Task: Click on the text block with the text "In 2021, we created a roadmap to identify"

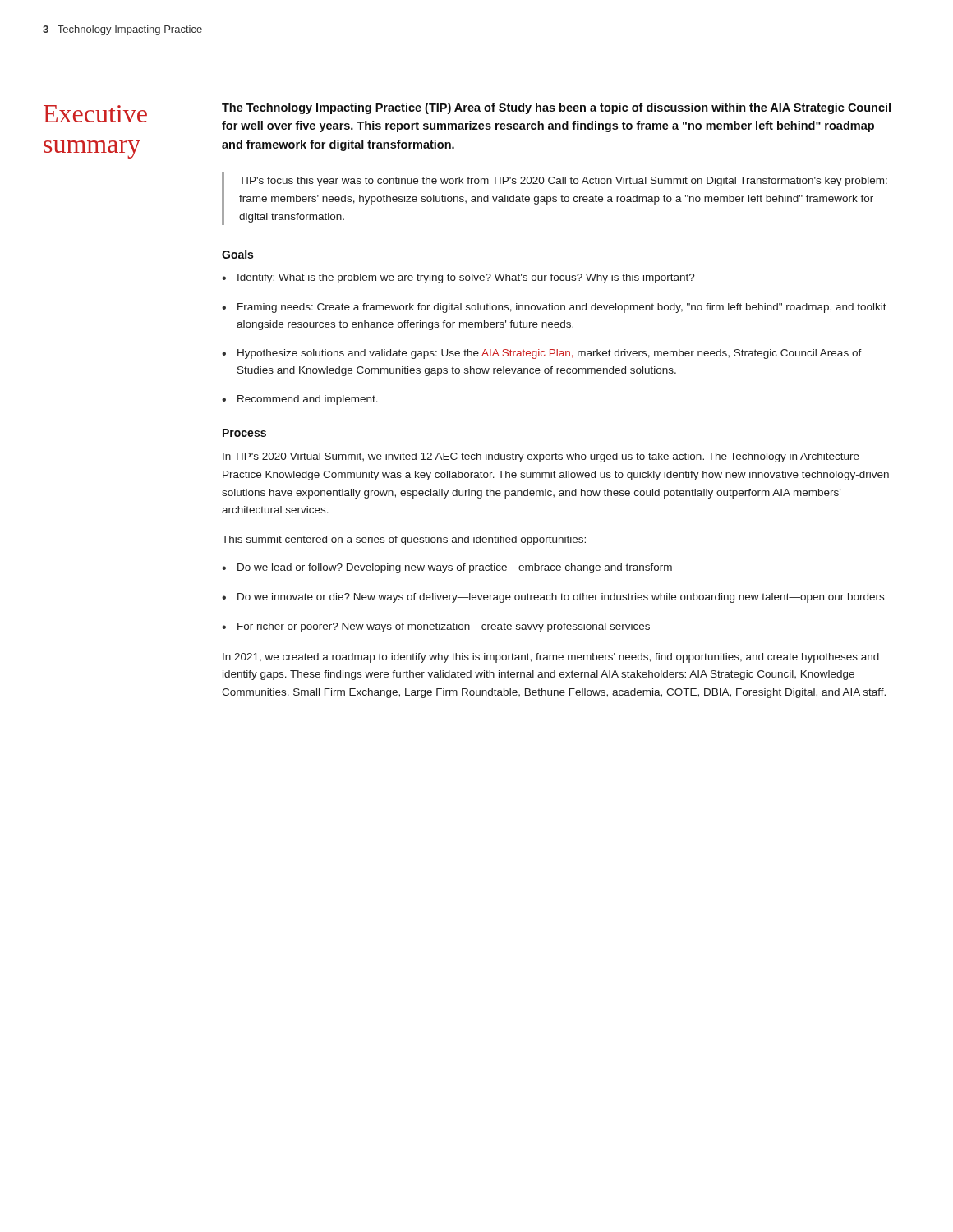Action: pyautogui.click(x=554, y=674)
